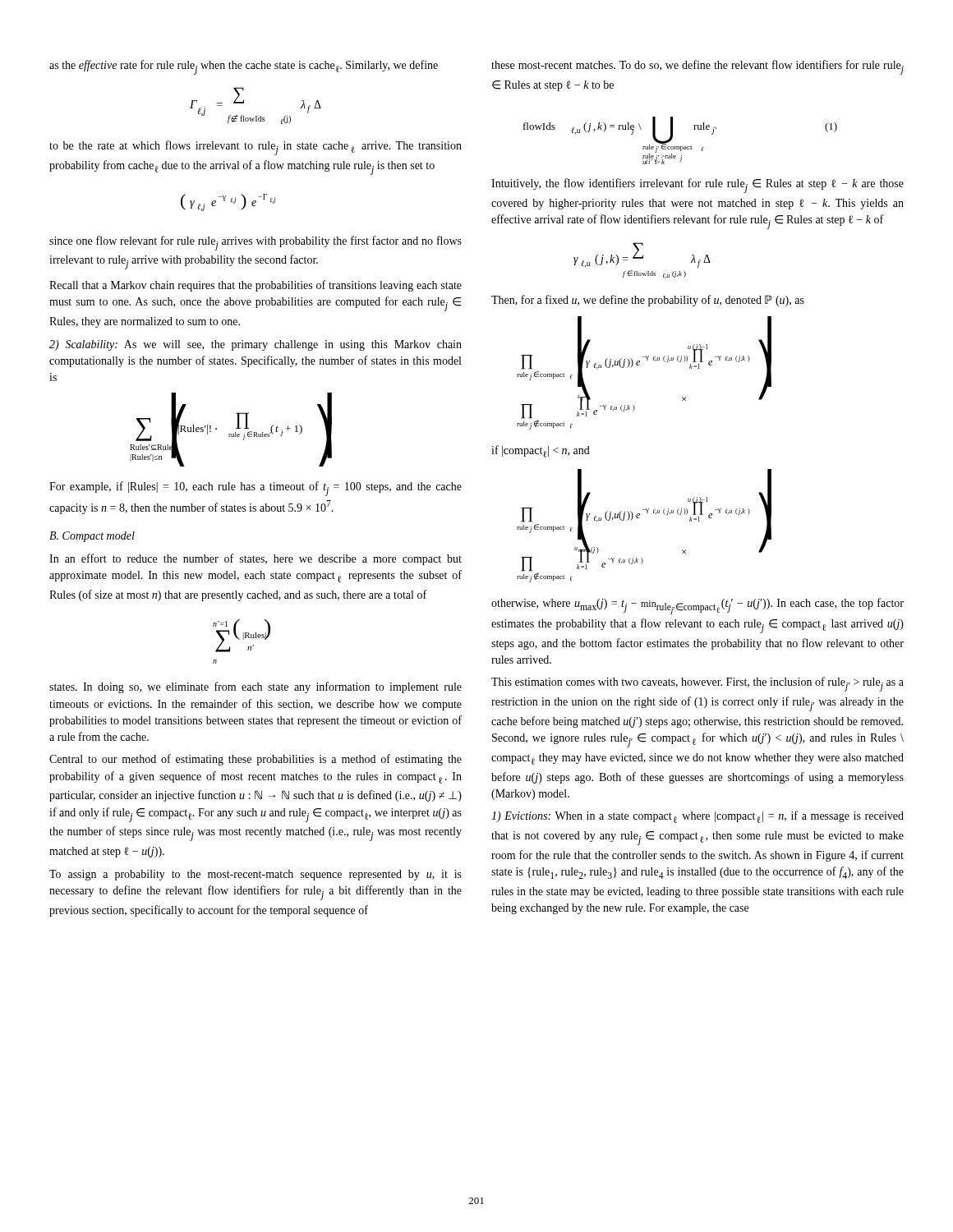Click on the text block that reads "states. In doing so, we eliminate from each"
The image size is (953, 1232).
coord(255,799)
